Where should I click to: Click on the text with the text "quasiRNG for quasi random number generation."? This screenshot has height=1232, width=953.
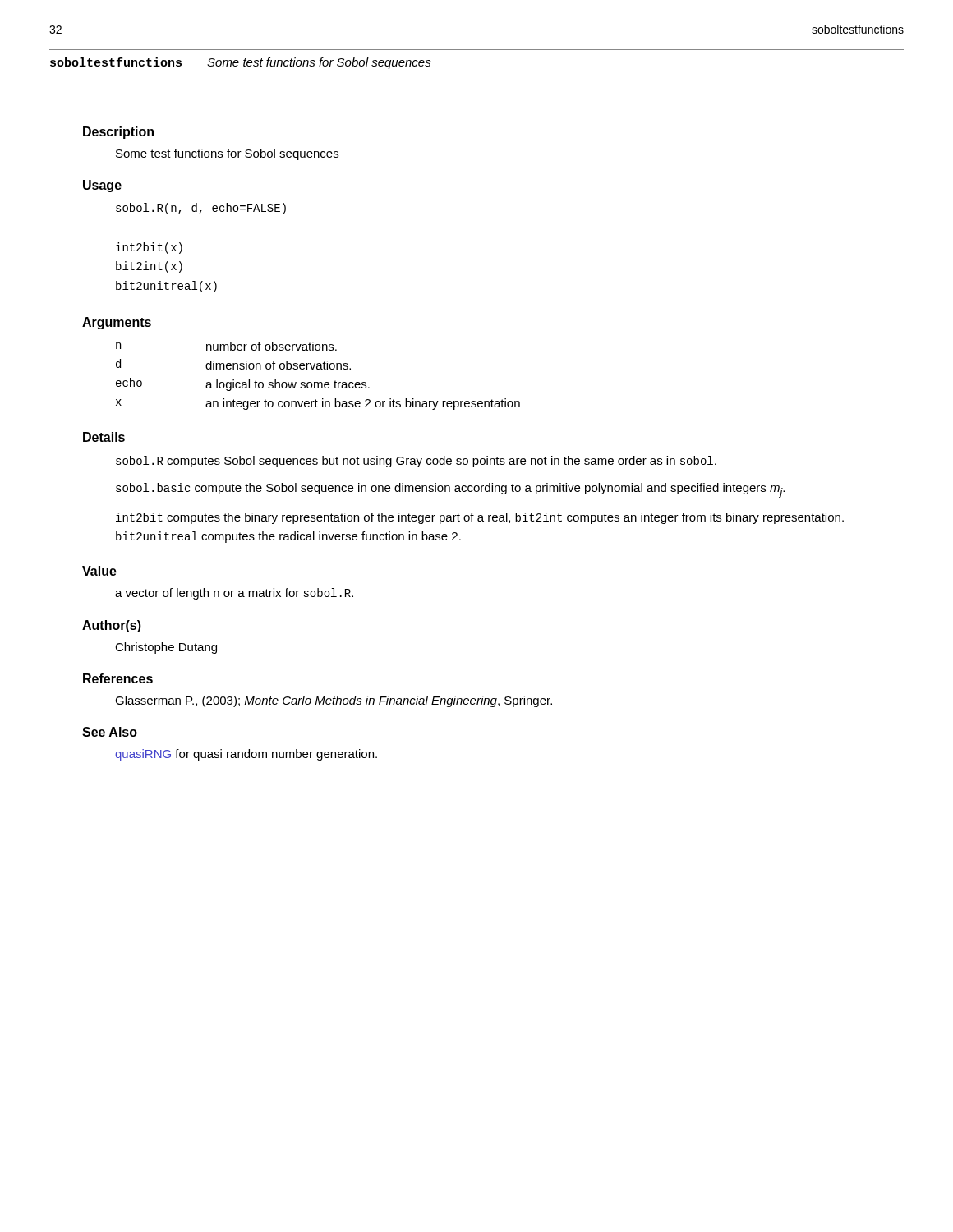pos(247,753)
